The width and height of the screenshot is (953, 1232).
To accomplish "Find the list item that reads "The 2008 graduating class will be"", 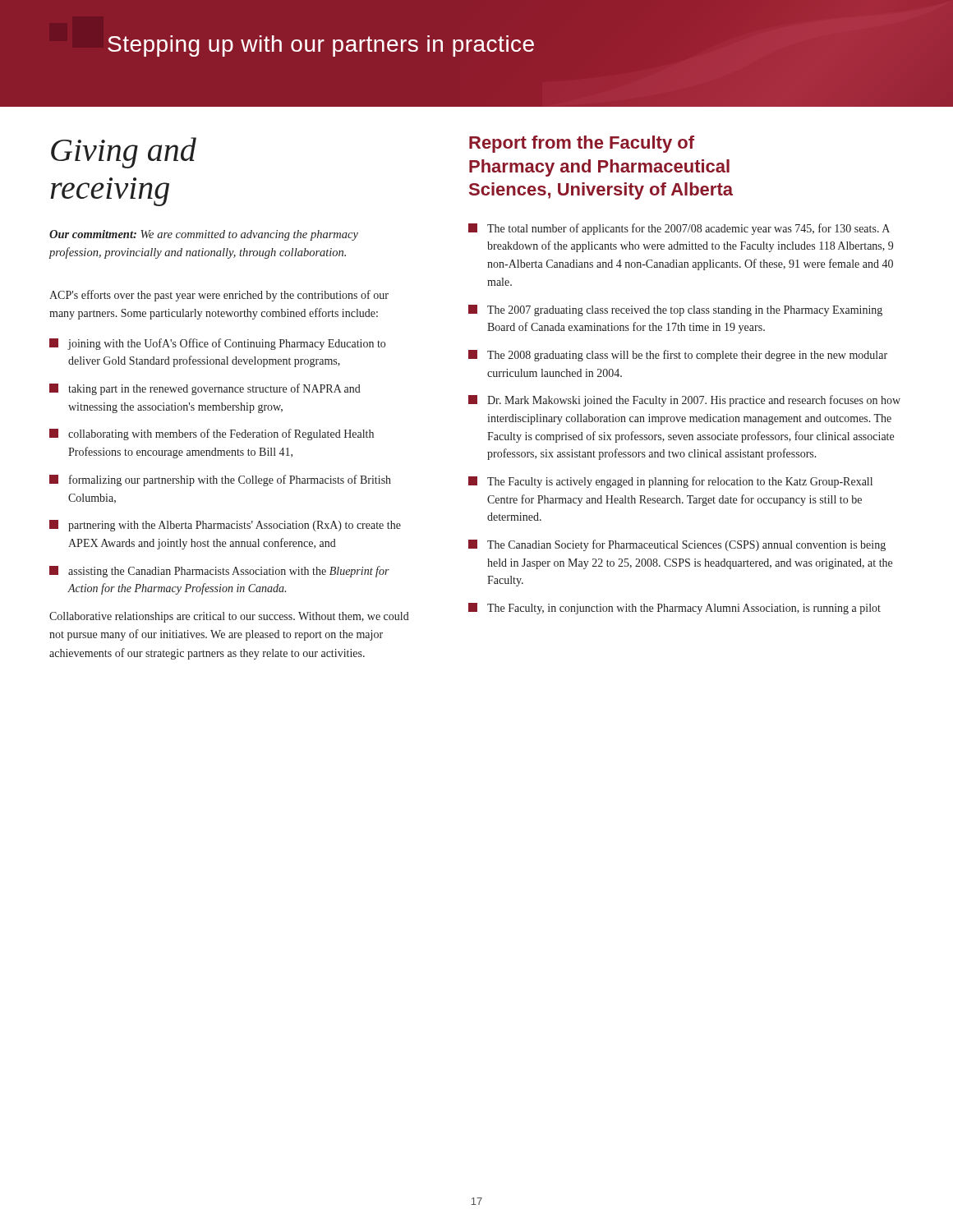I will pyautogui.click(x=686, y=364).
